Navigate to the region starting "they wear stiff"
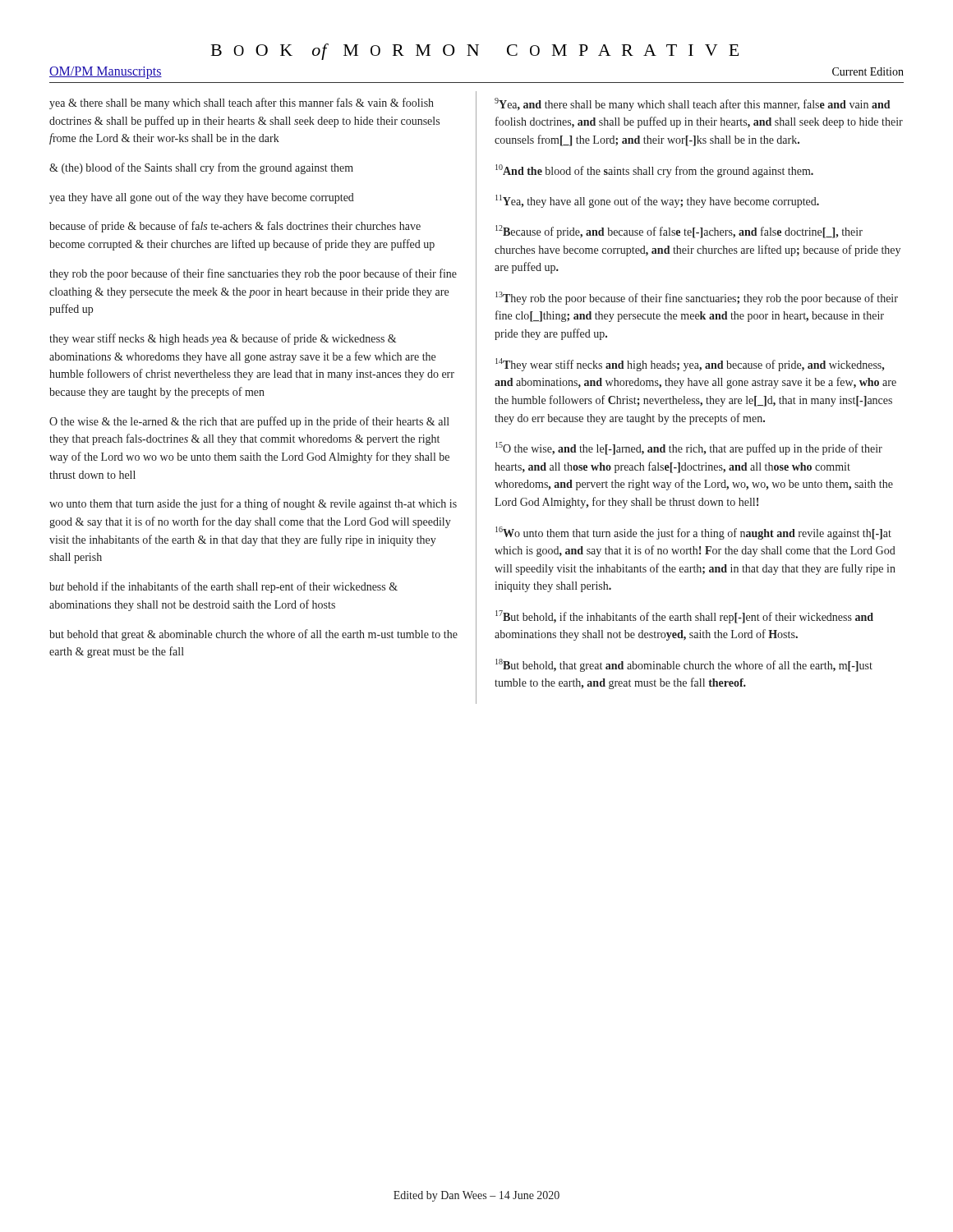953x1232 pixels. coord(252,365)
